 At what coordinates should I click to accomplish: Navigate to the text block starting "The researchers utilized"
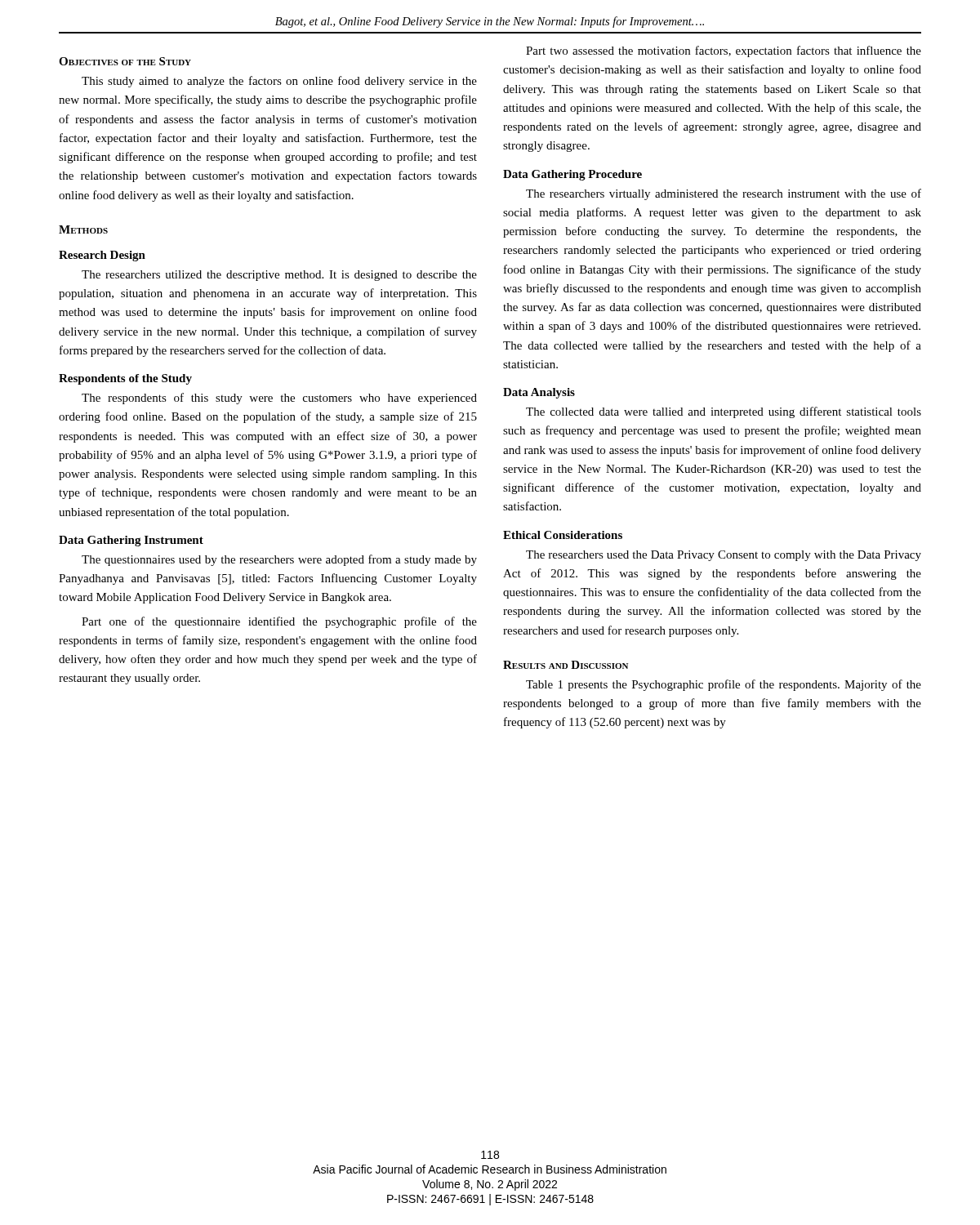pos(268,312)
